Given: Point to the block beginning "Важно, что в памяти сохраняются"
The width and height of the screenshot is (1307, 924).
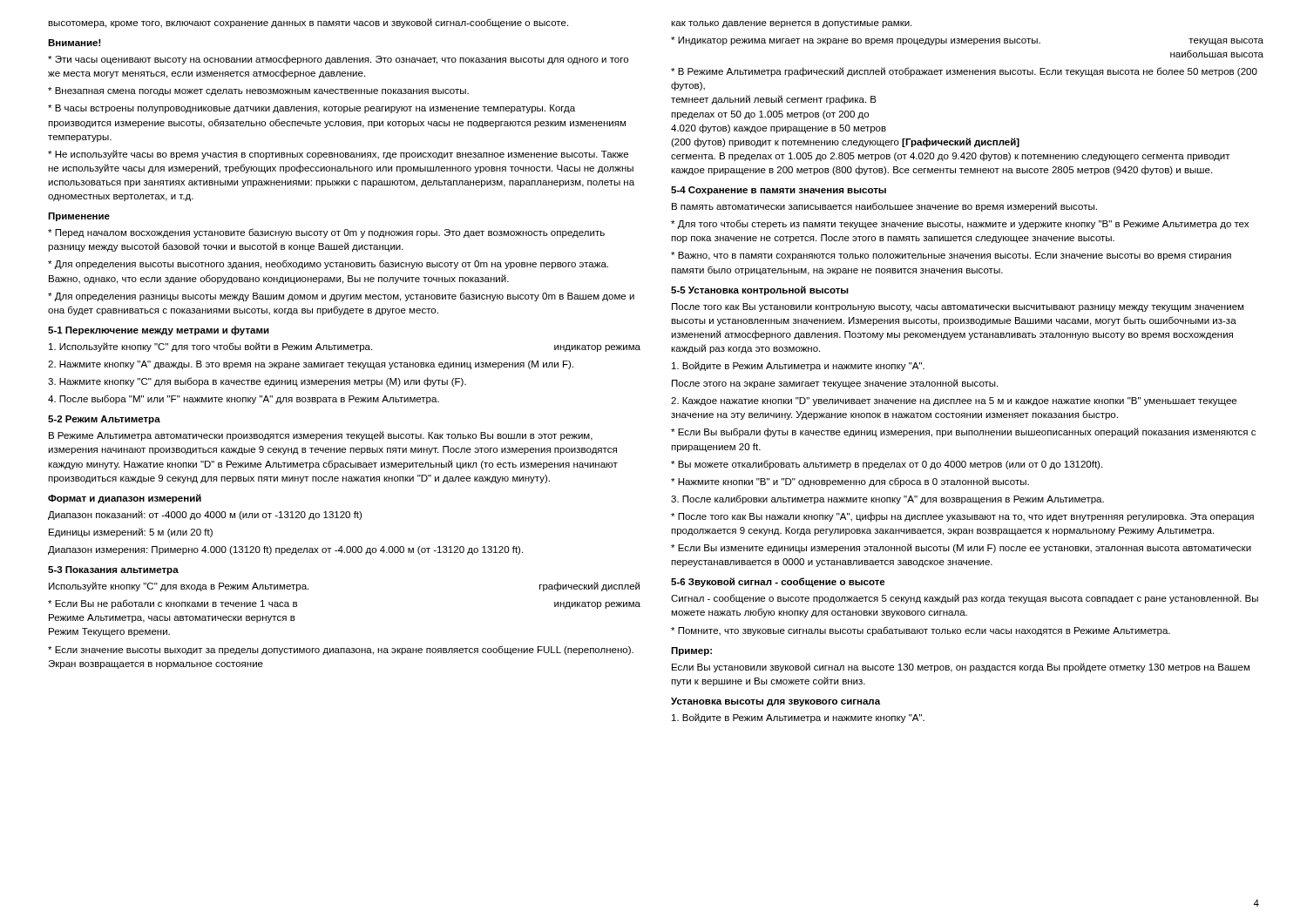Looking at the screenshot, I should click(967, 263).
